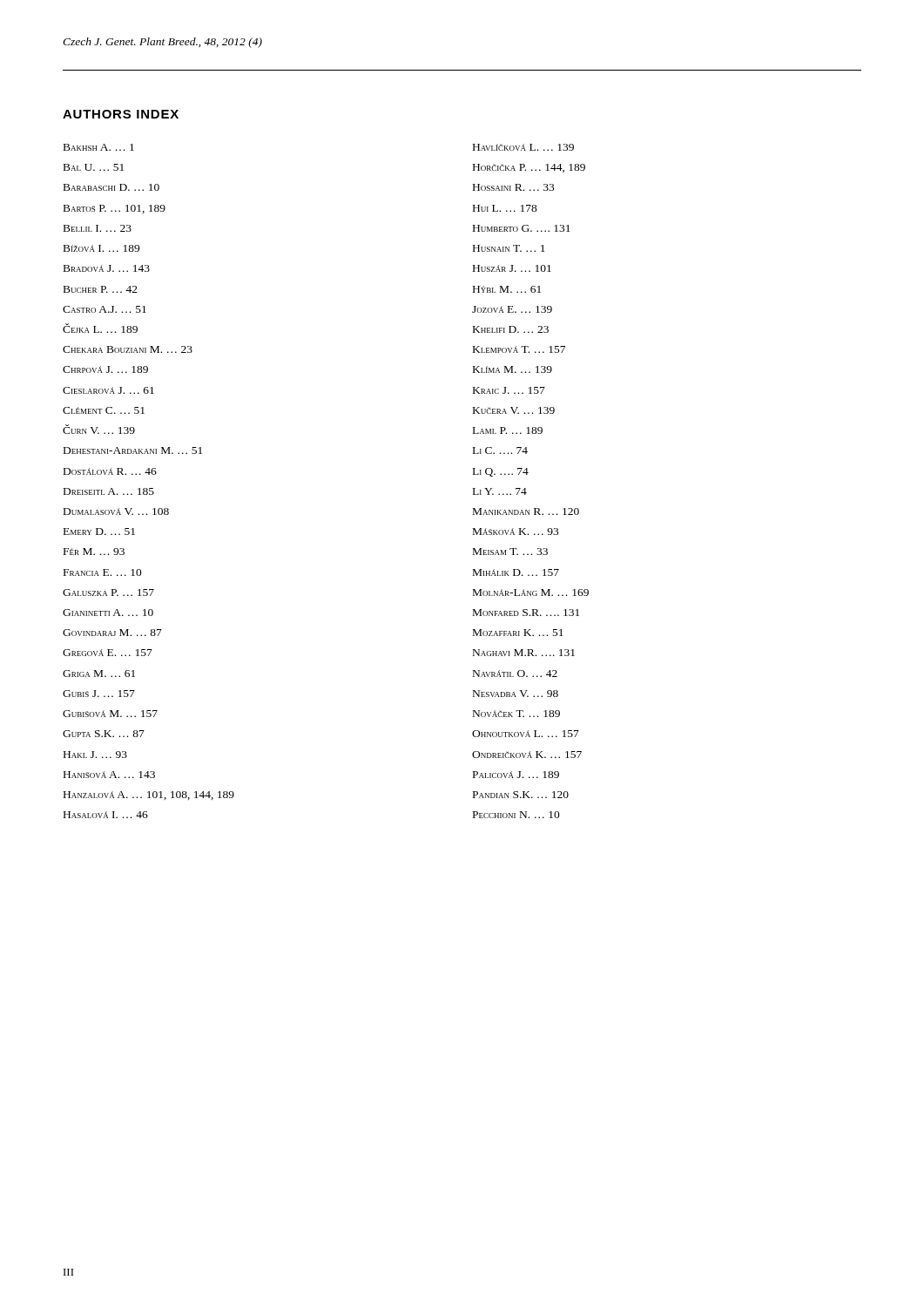
Task: Find "Bradová J. … 143" on this page
Action: [x=106, y=268]
